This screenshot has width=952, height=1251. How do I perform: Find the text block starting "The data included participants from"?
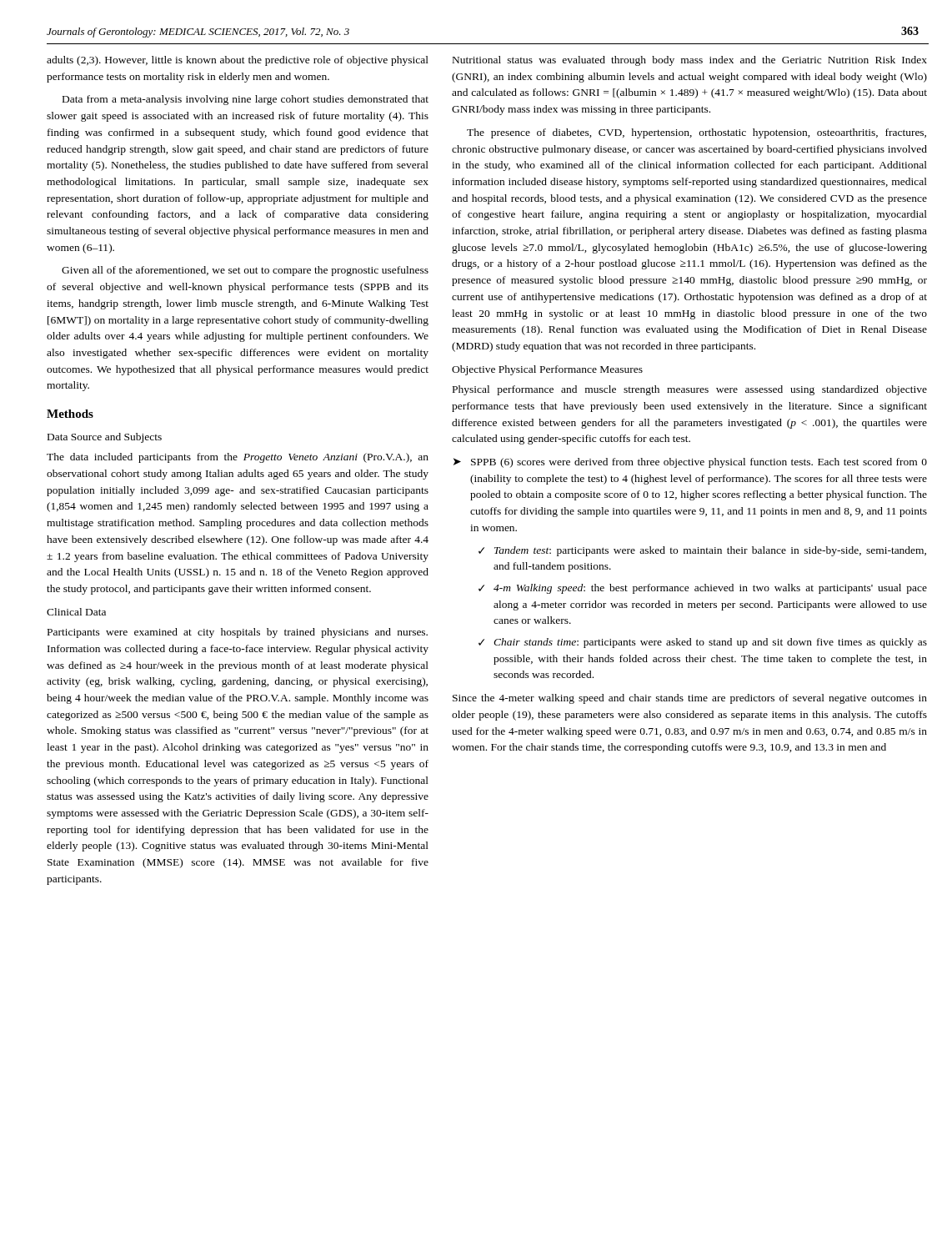(x=238, y=523)
